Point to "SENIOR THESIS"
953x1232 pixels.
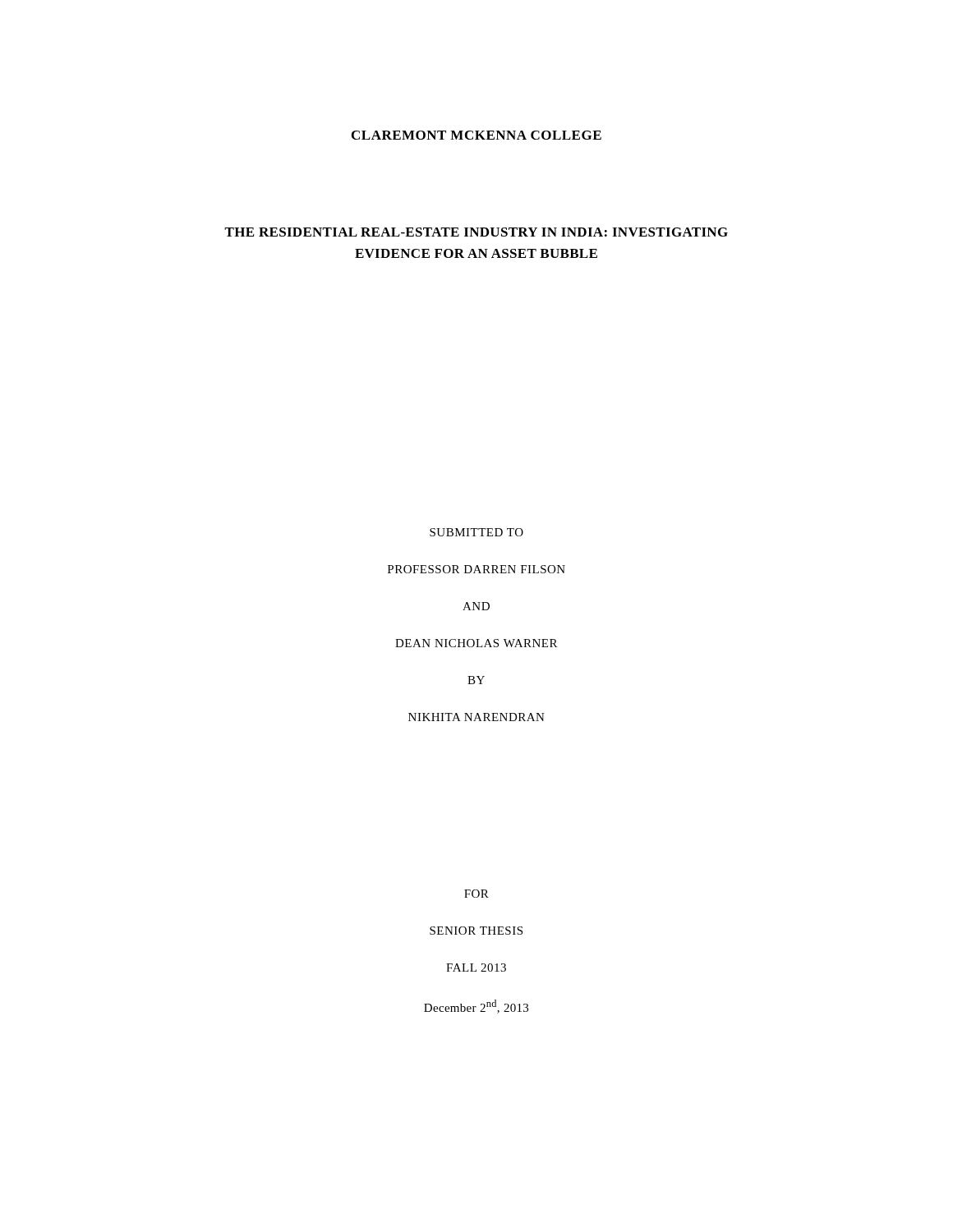[x=476, y=931]
